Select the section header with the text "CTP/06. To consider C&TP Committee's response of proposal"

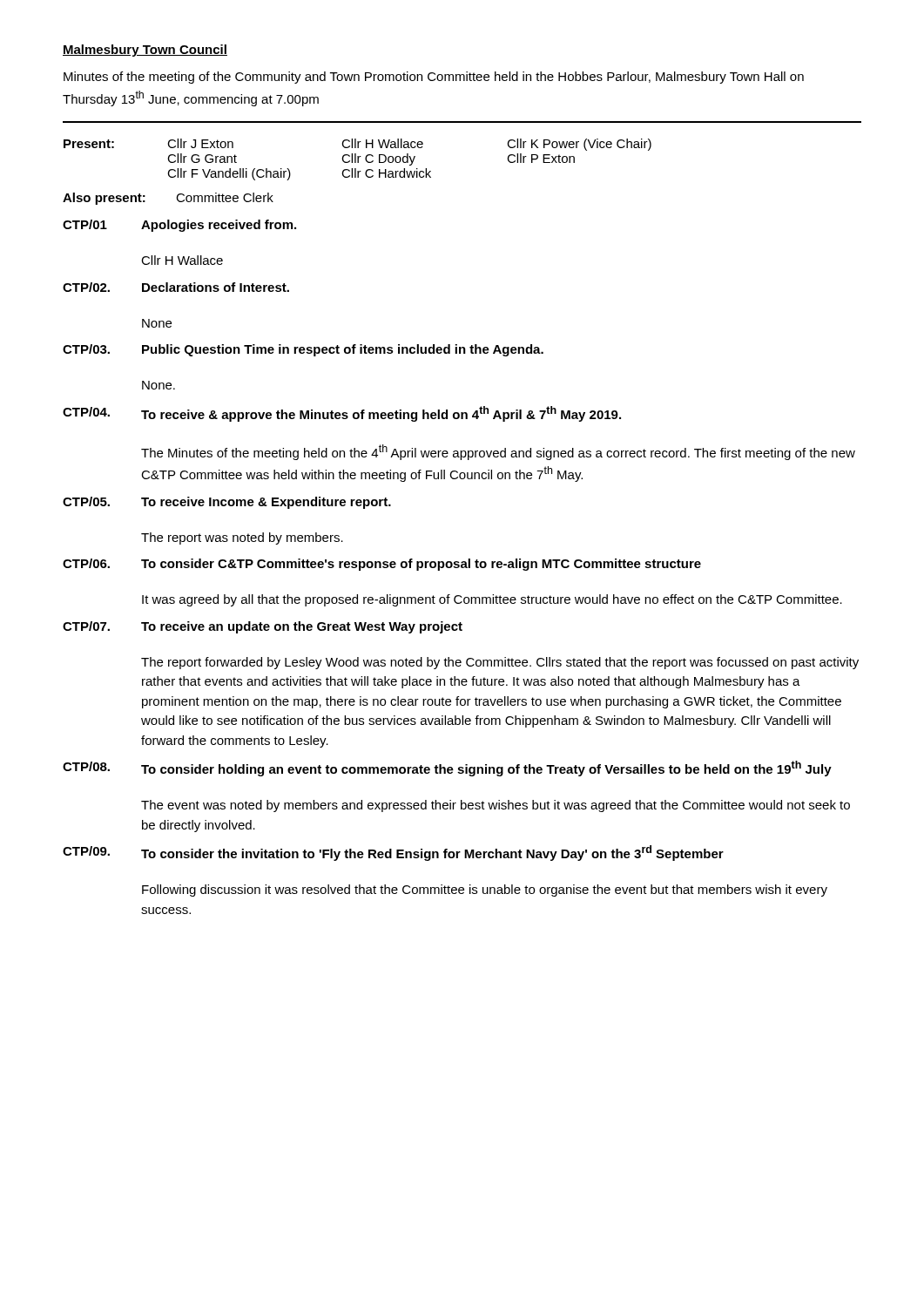pos(462,566)
